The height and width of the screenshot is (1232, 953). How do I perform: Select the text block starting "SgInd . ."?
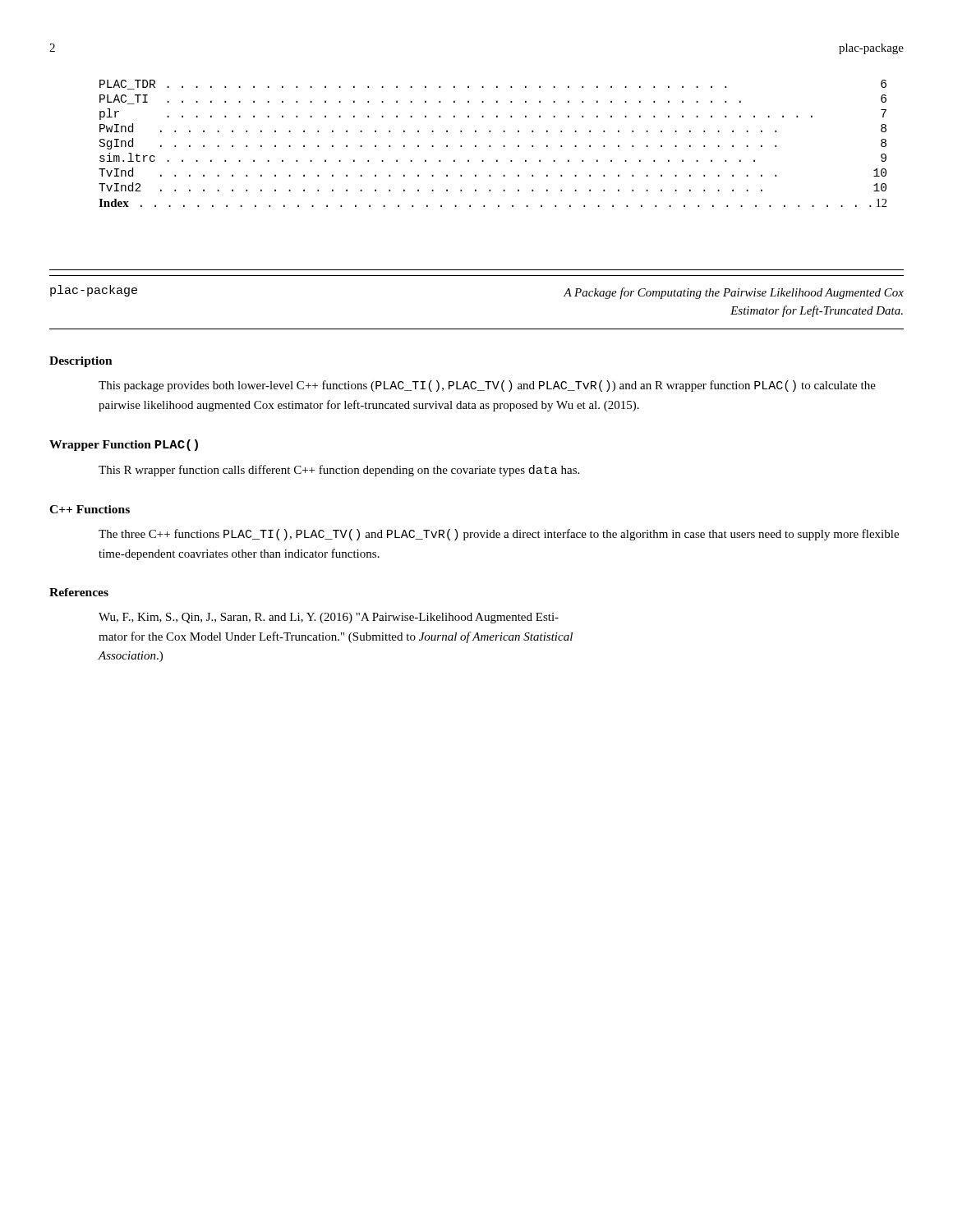(x=493, y=144)
